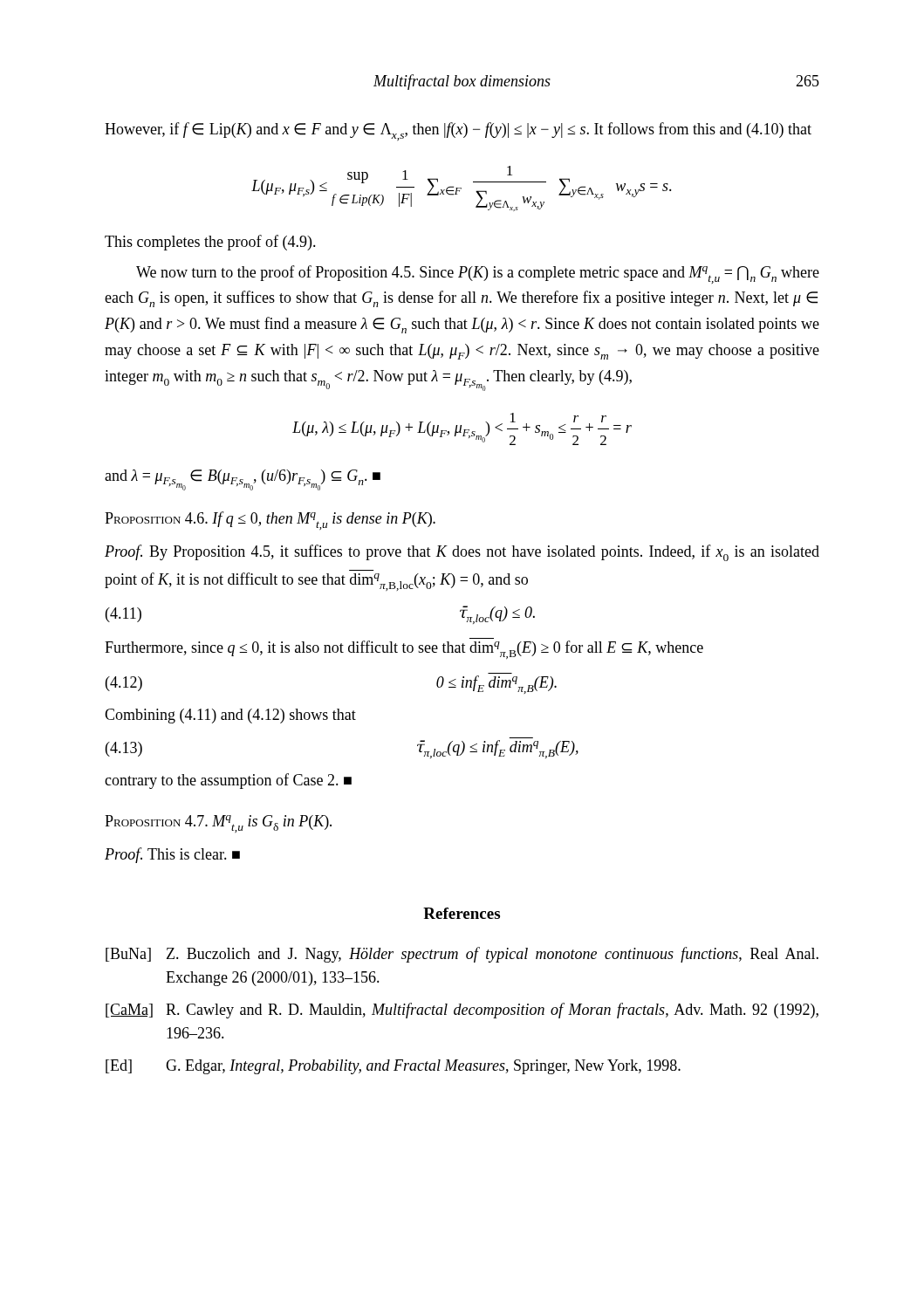This screenshot has height=1309, width=924.
Task: Locate the element starting "[CaMa] R. Cawley"
Action: (x=462, y=1022)
